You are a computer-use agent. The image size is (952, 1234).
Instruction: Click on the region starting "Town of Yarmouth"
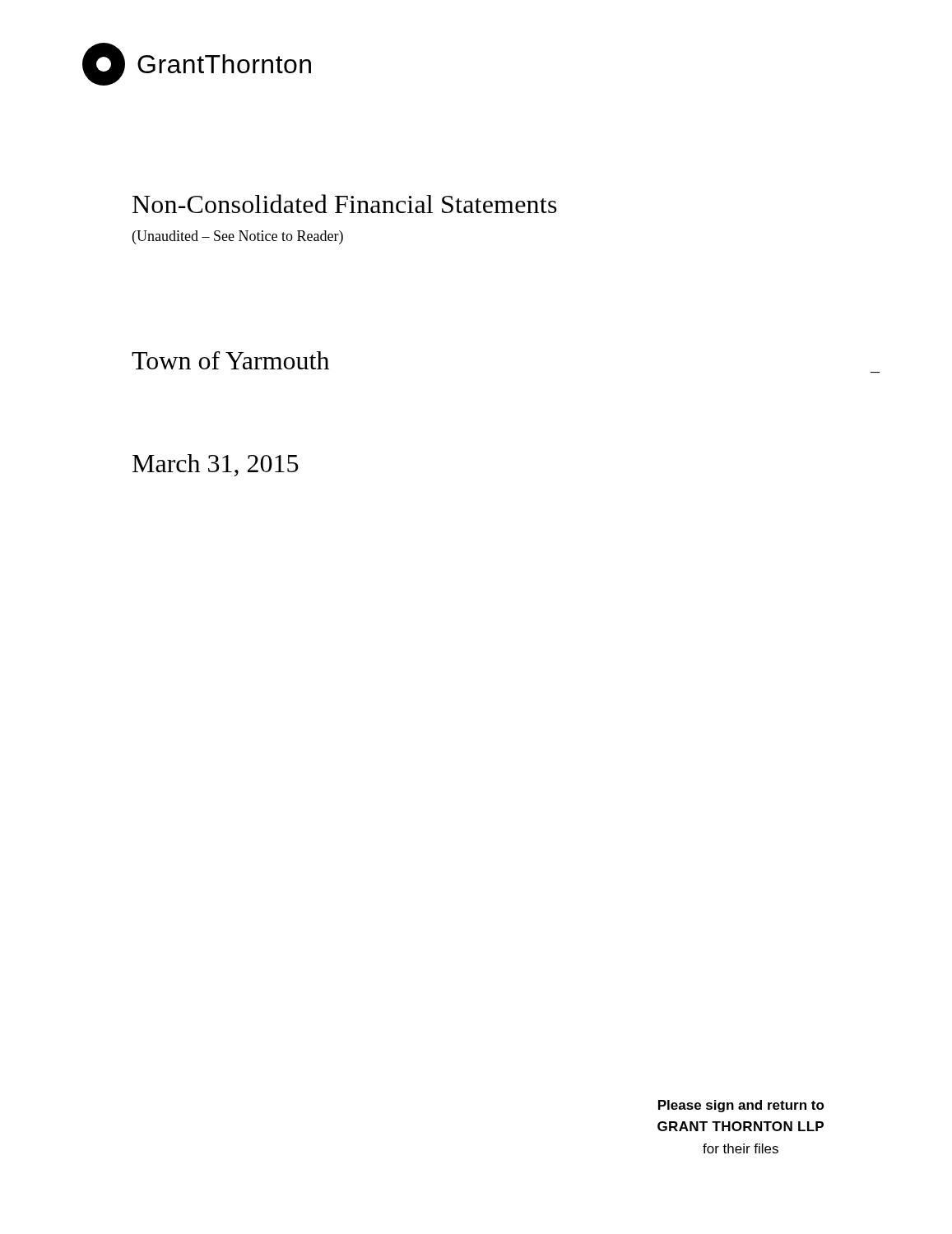pyautogui.click(x=231, y=360)
